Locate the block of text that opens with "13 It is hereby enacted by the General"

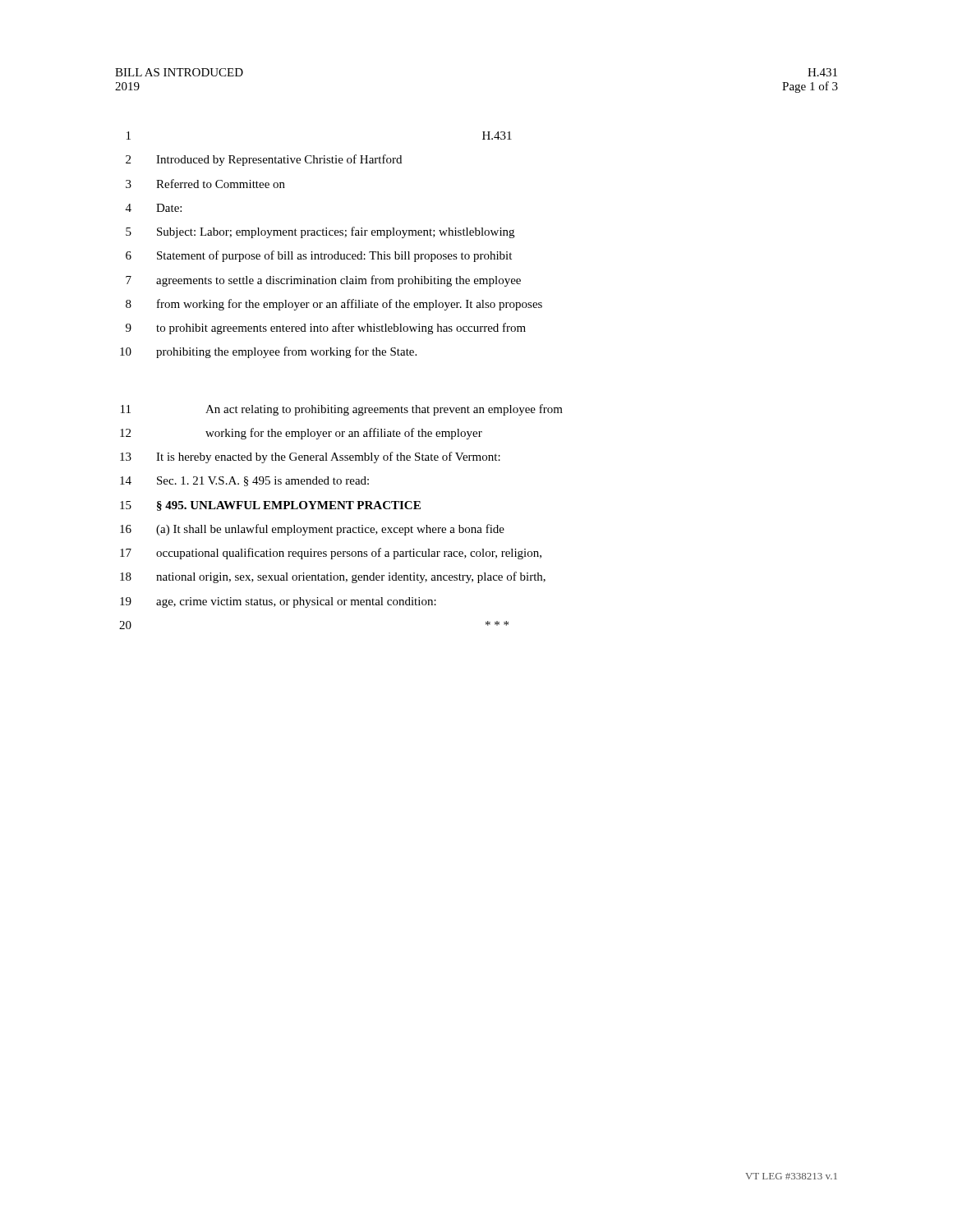pos(476,457)
